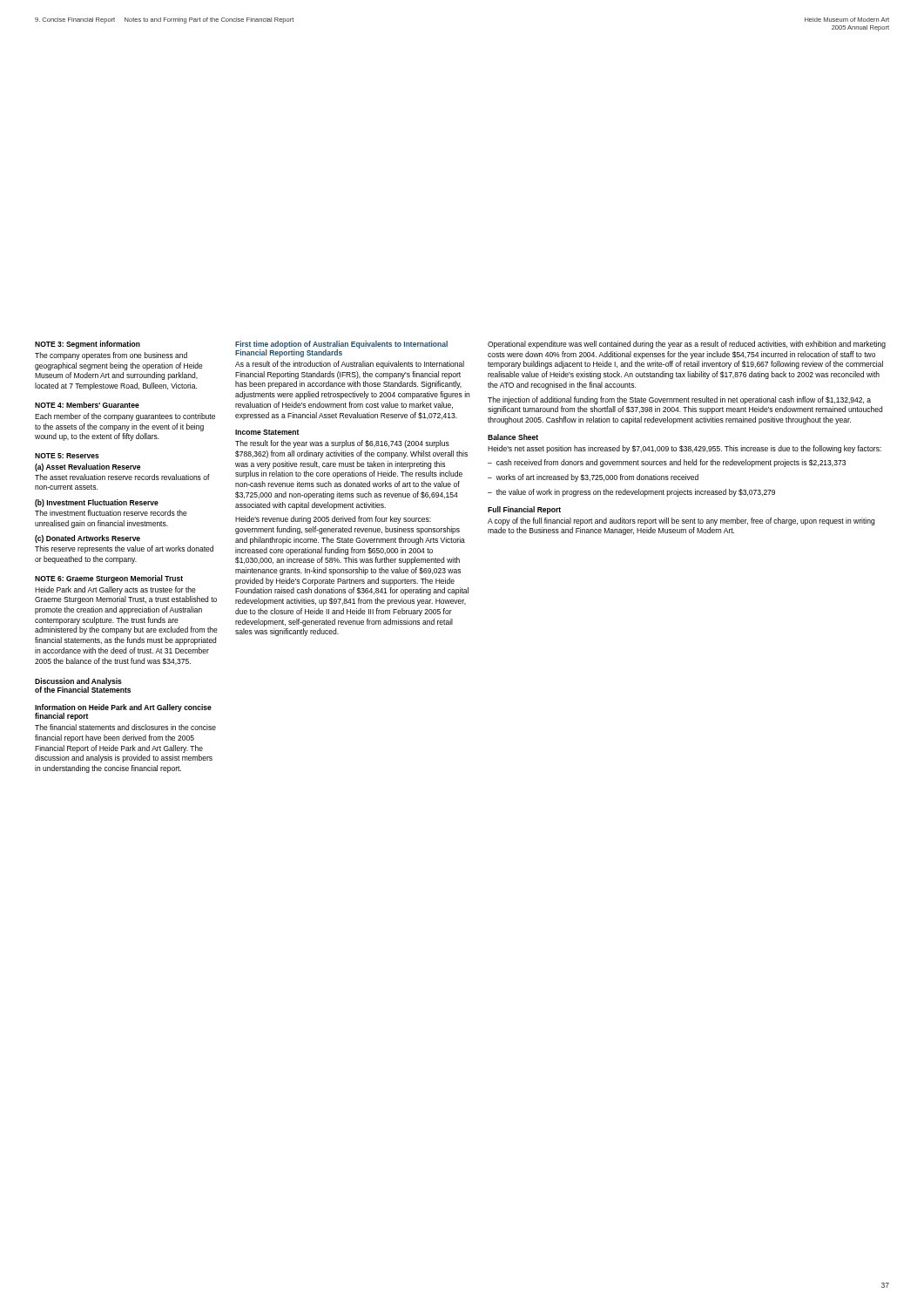
Task: Find the text block starting "– the value of work in"
Action: [632, 493]
